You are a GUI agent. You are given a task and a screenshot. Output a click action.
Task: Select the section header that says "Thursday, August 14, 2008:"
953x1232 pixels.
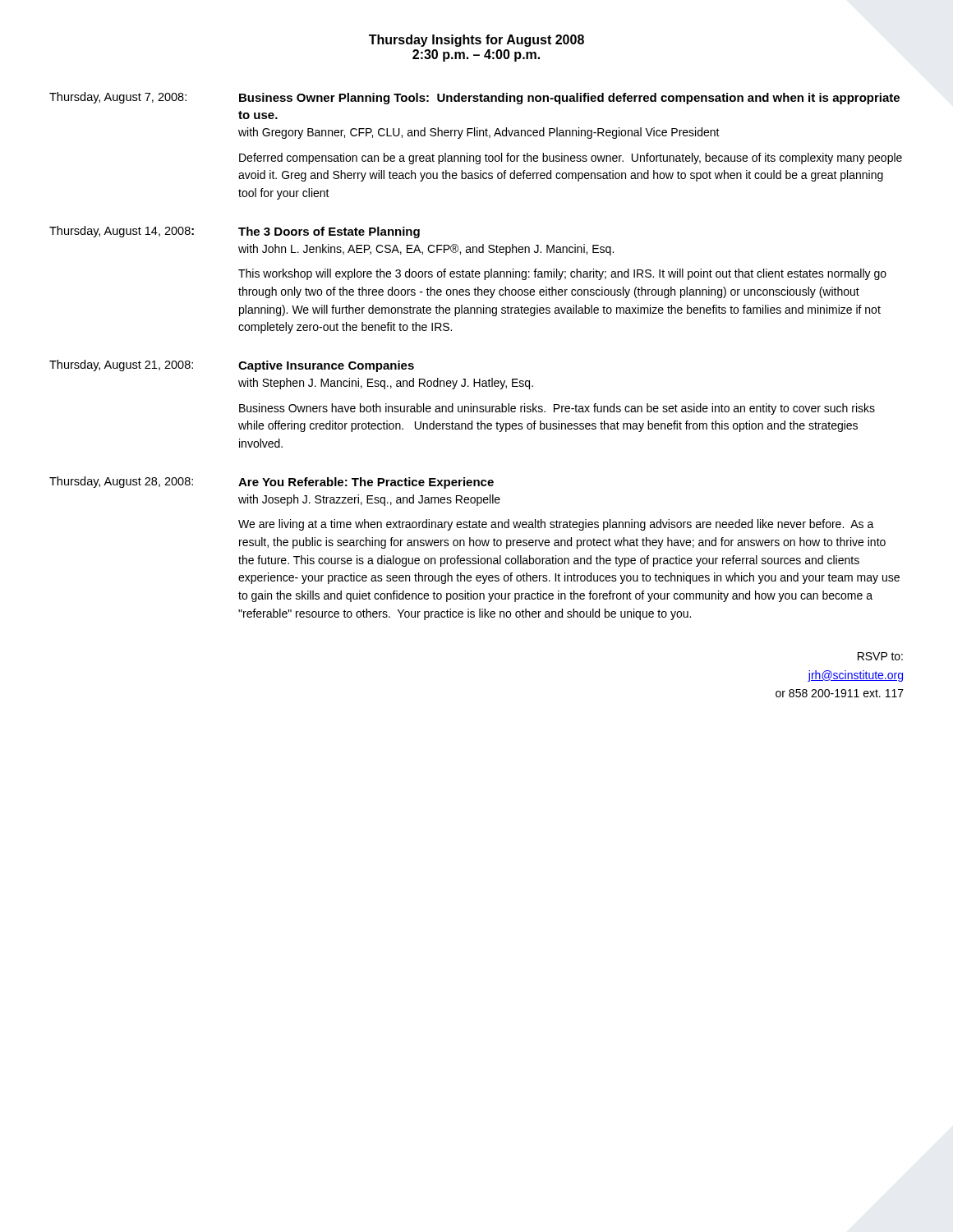(x=122, y=231)
